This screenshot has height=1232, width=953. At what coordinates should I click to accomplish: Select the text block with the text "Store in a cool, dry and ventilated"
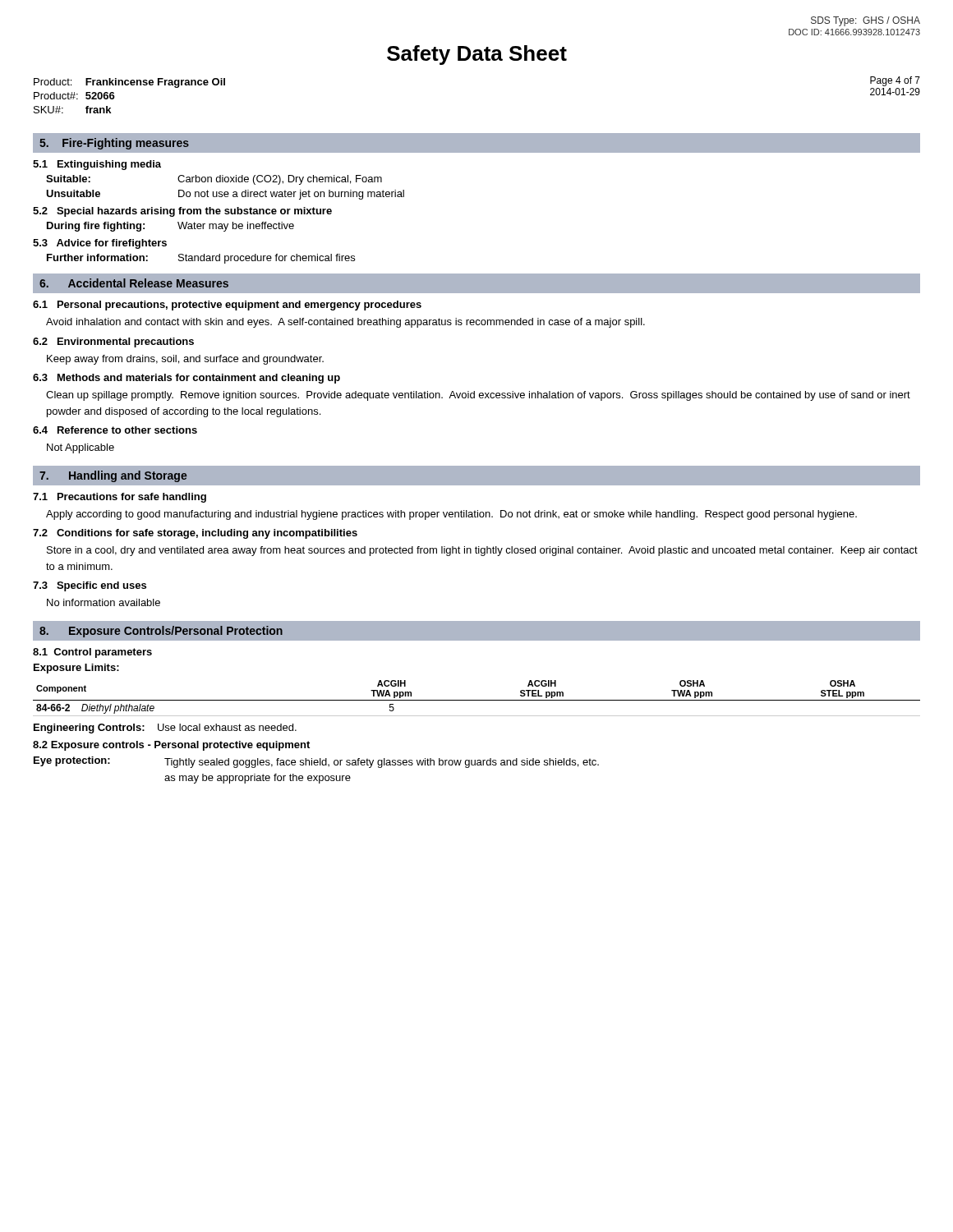click(483, 558)
